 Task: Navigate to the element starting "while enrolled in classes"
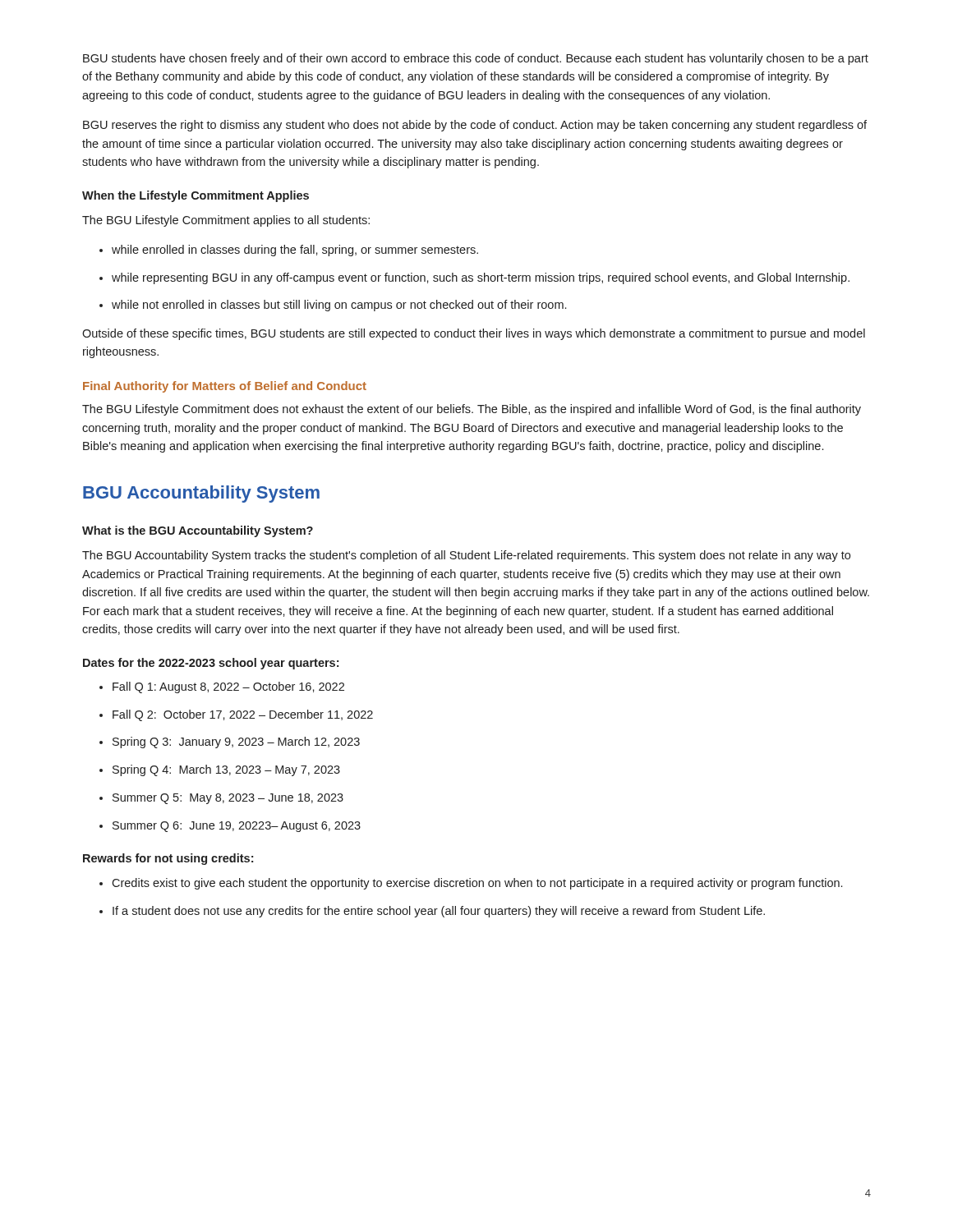coord(476,250)
